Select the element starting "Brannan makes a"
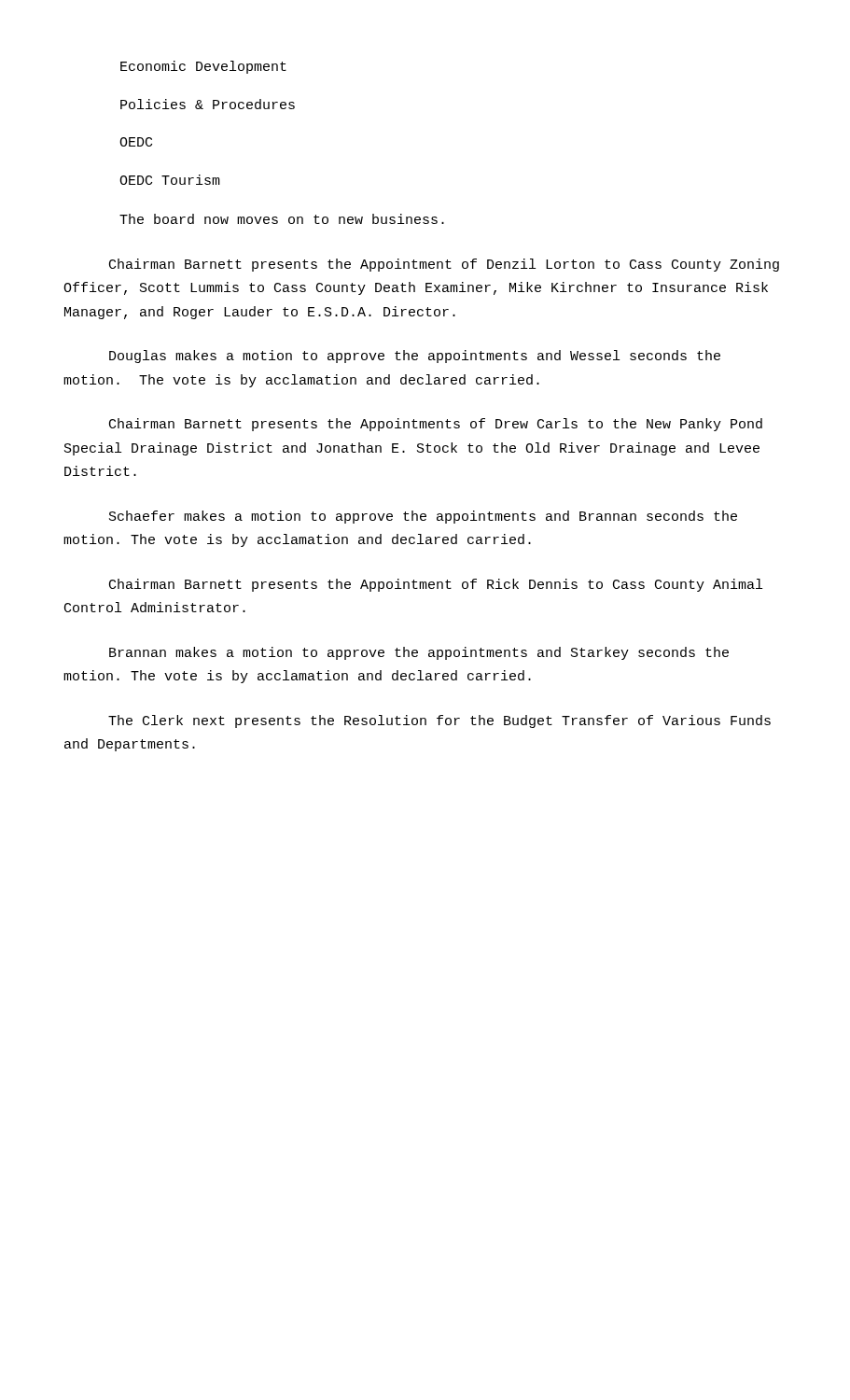This screenshot has width=850, height=1400. (x=397, y=665)
